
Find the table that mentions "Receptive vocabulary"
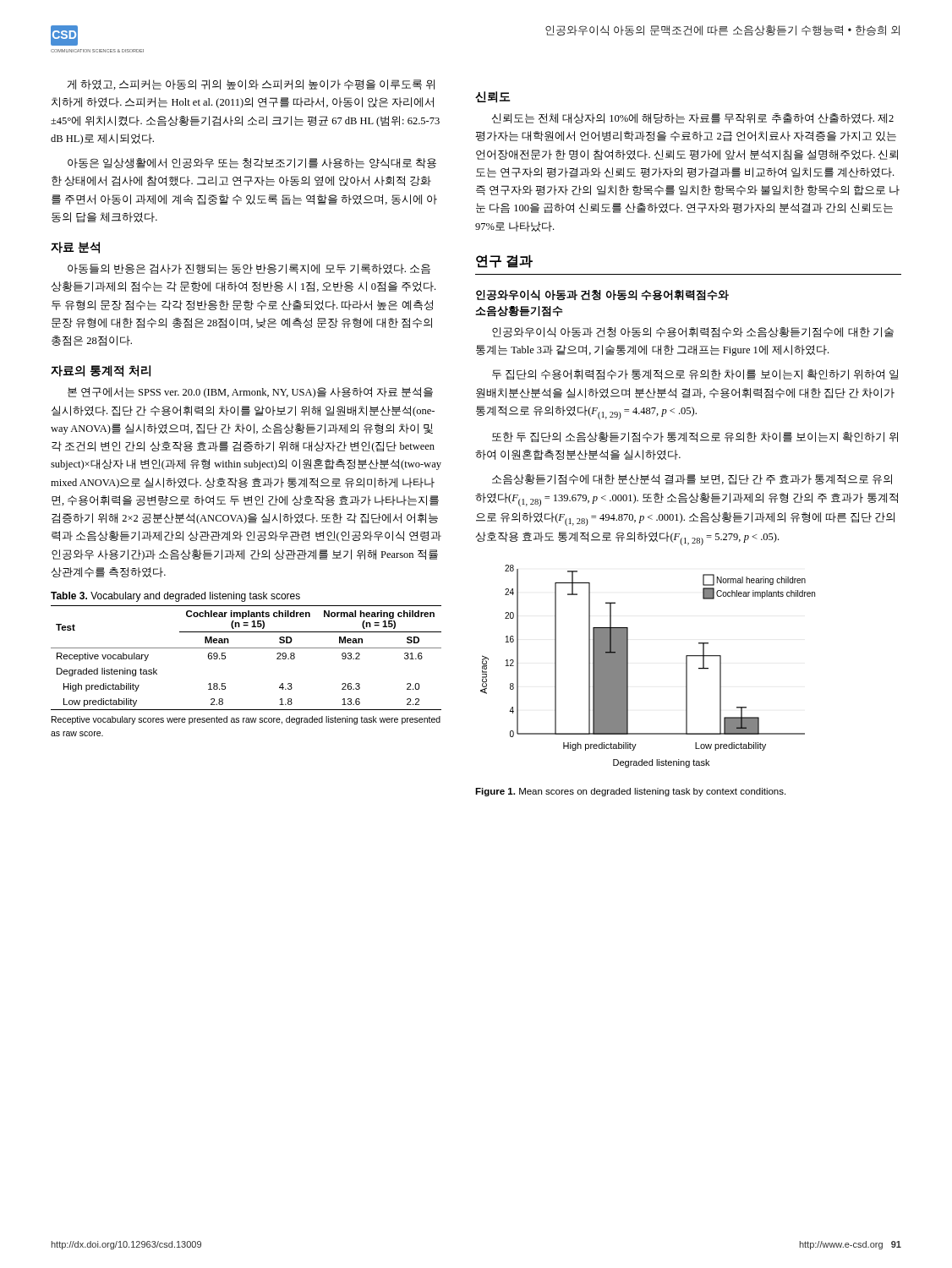point(246,673)
